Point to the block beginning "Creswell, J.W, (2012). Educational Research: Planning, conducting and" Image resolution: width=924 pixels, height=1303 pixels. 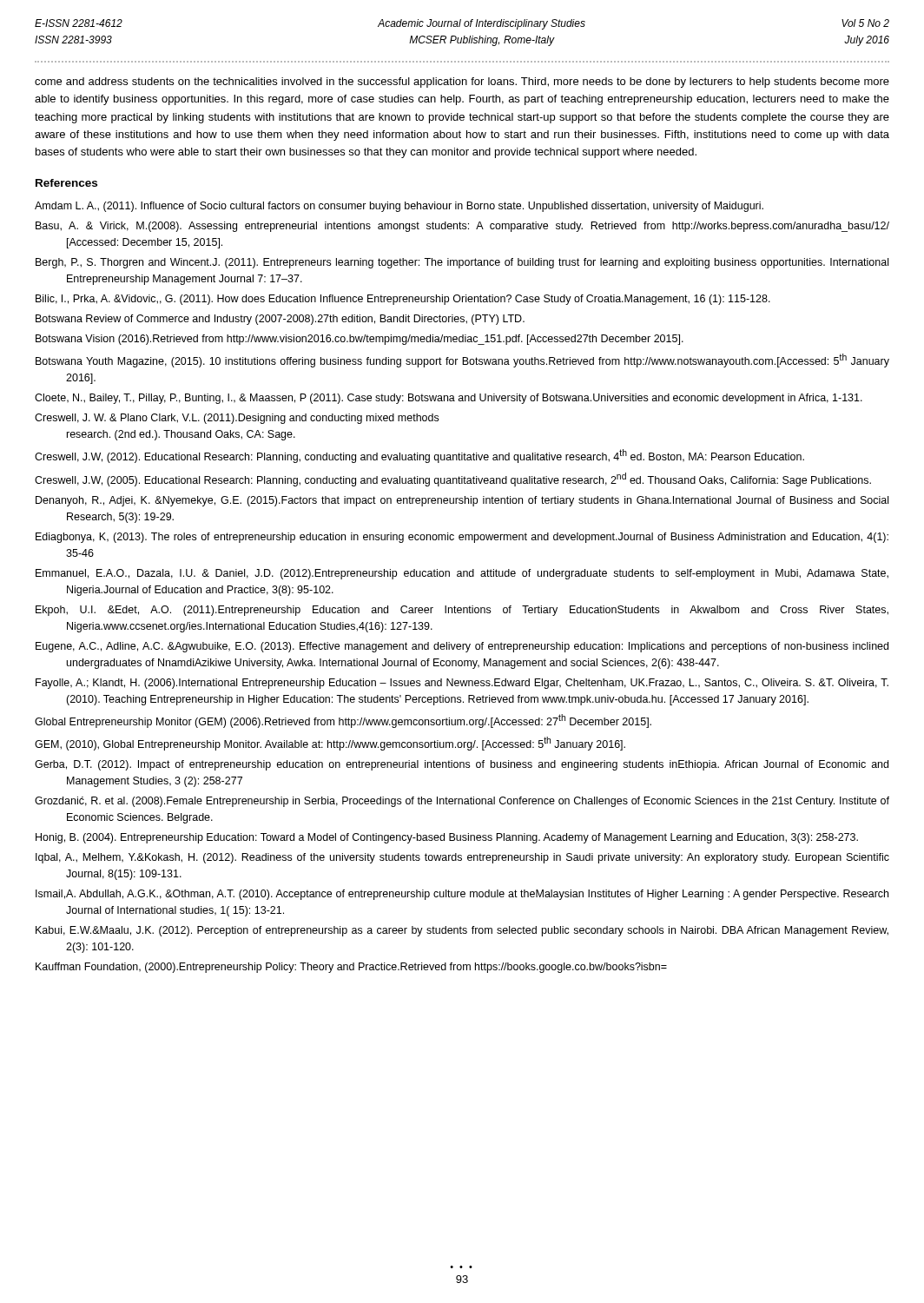420,456
